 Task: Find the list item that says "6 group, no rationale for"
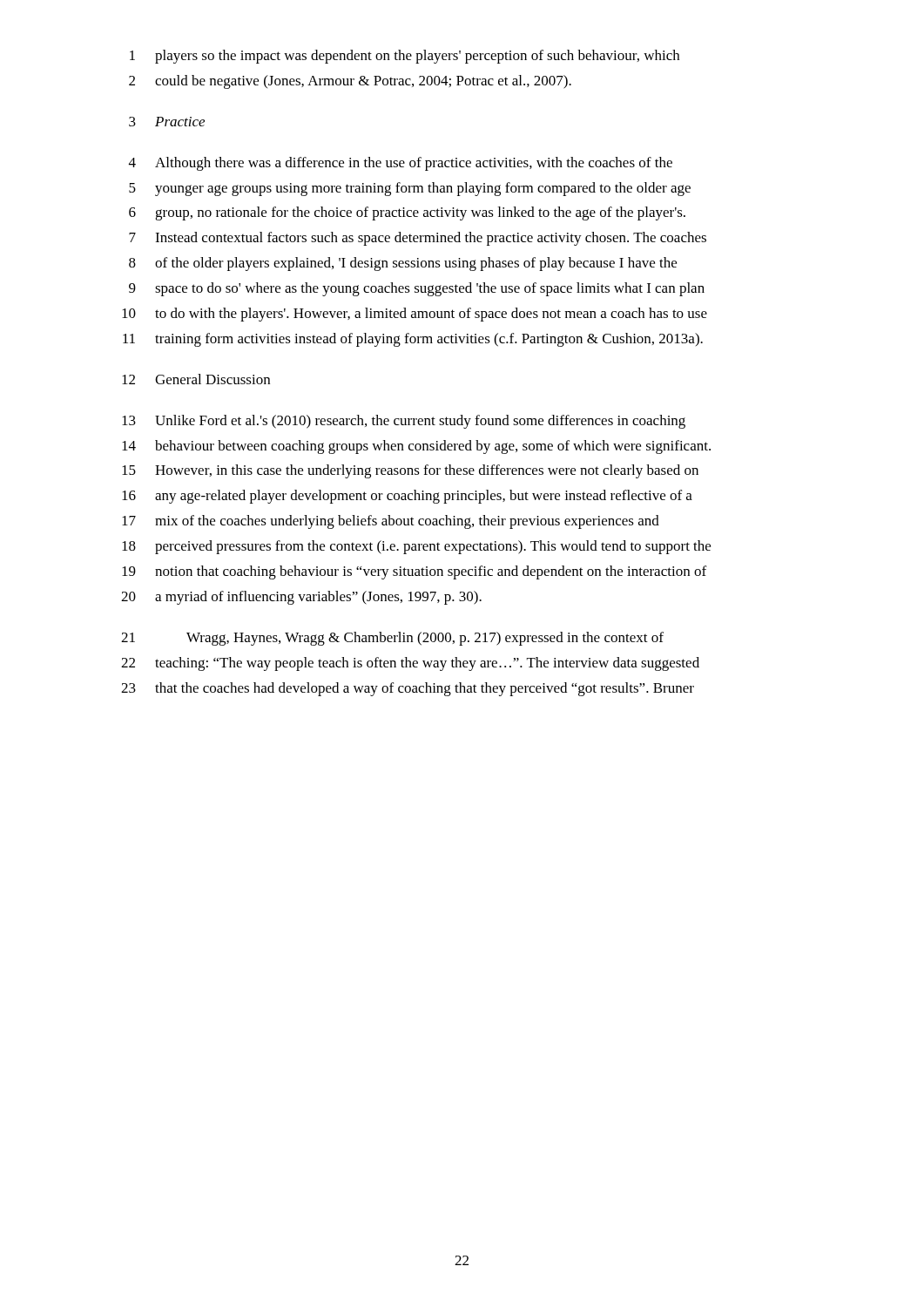[479, 213]
